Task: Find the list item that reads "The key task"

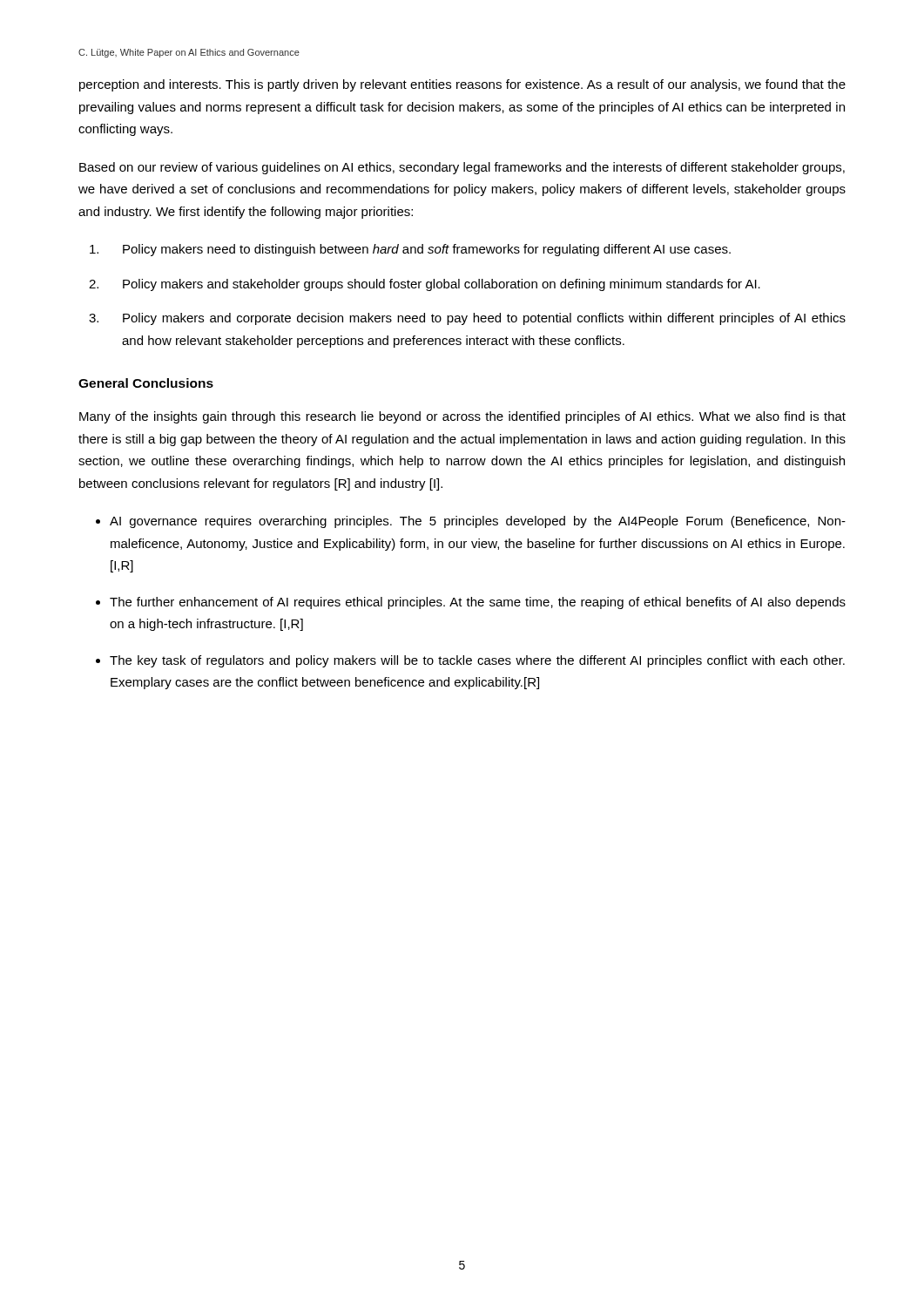Action: [x=478, y=671]
